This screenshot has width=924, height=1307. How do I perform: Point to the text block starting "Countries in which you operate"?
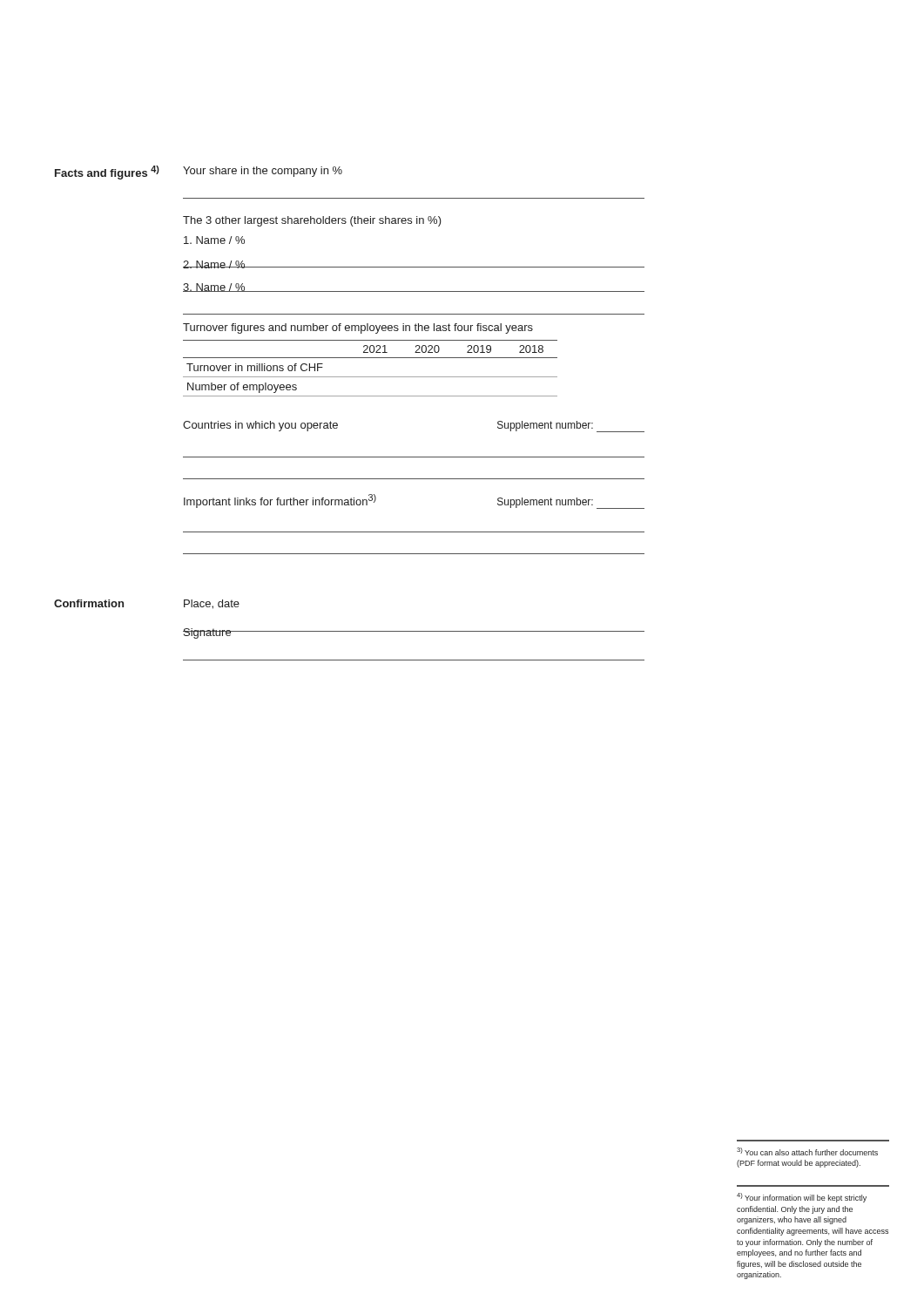pos(262,427)
